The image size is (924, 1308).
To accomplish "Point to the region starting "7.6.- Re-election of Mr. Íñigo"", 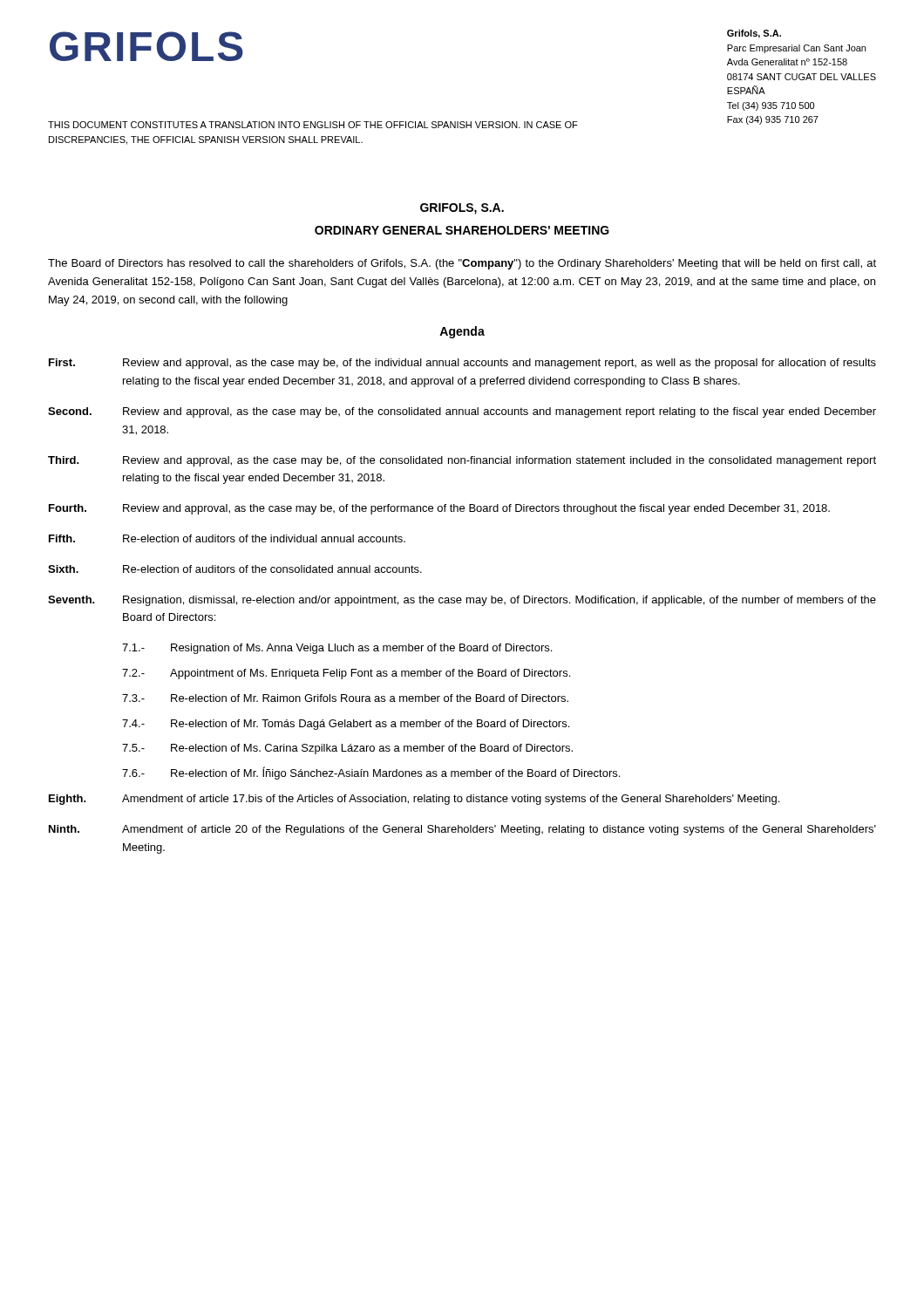I will pos(499,774).
